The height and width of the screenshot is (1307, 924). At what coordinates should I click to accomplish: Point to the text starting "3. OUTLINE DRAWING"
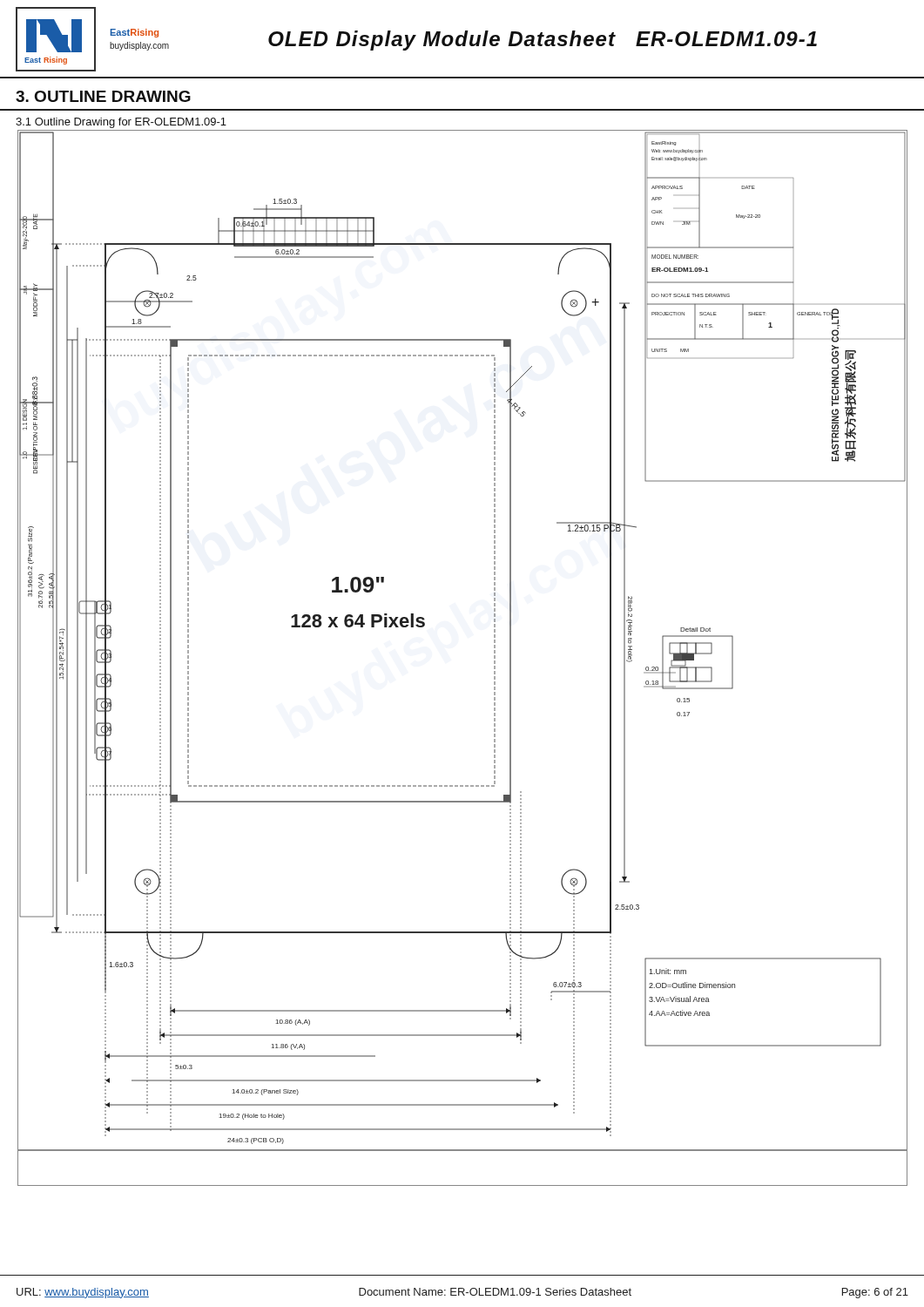(103, 96)
